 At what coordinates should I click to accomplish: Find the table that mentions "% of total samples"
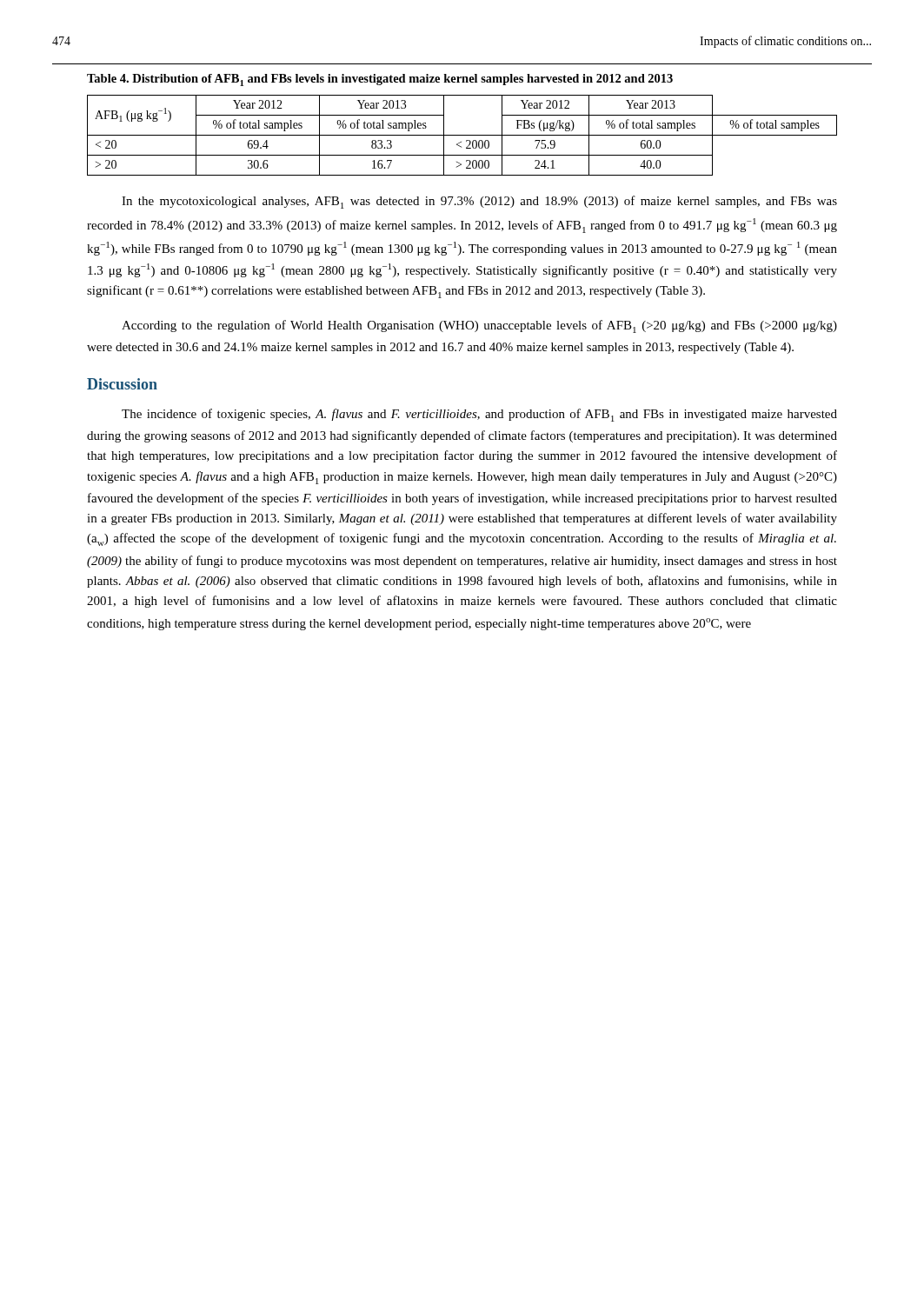pos(462,135)
